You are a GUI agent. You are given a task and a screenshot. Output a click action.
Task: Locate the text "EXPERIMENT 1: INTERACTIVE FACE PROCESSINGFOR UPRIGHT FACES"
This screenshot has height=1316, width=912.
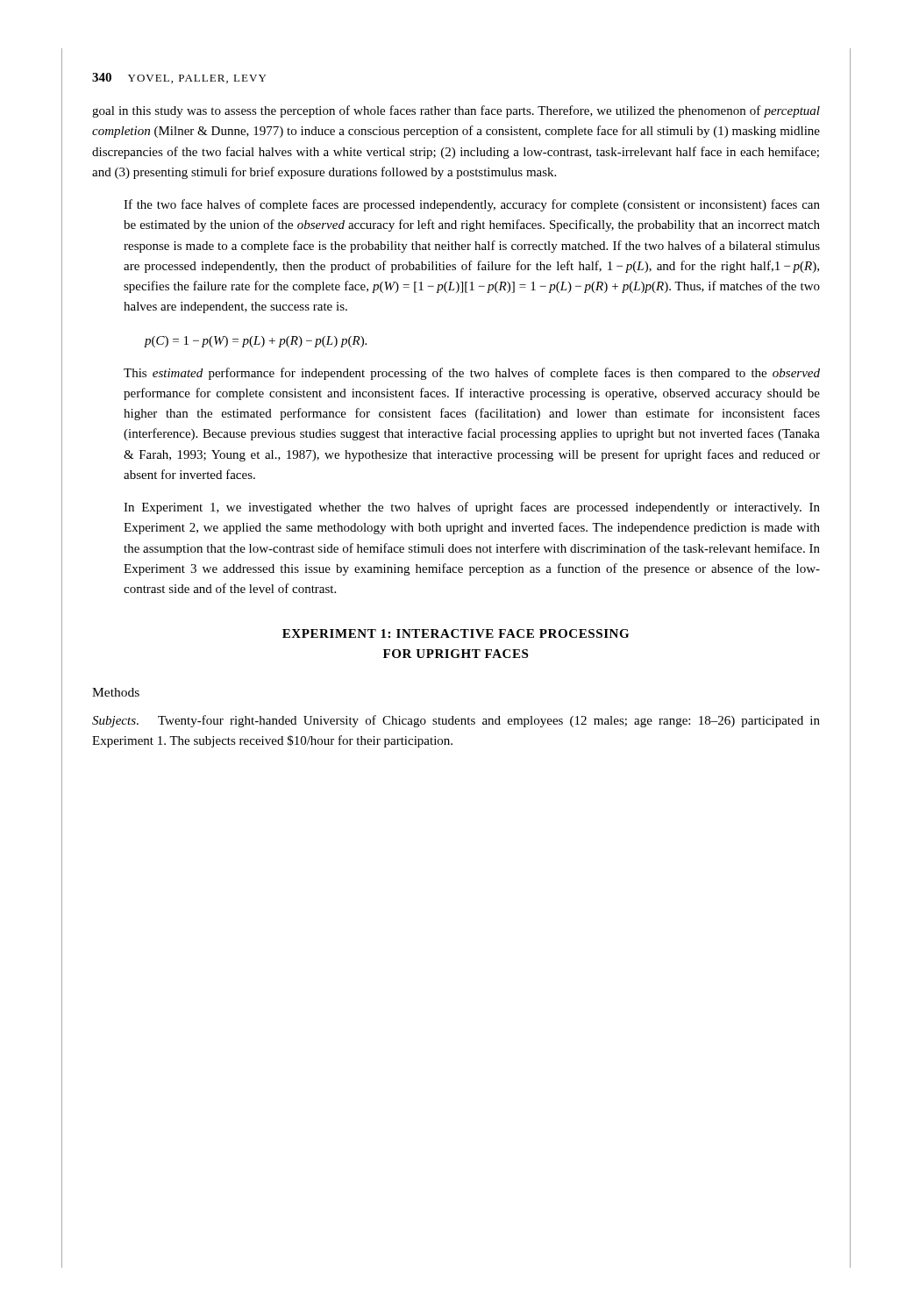[x=456, y=644]
